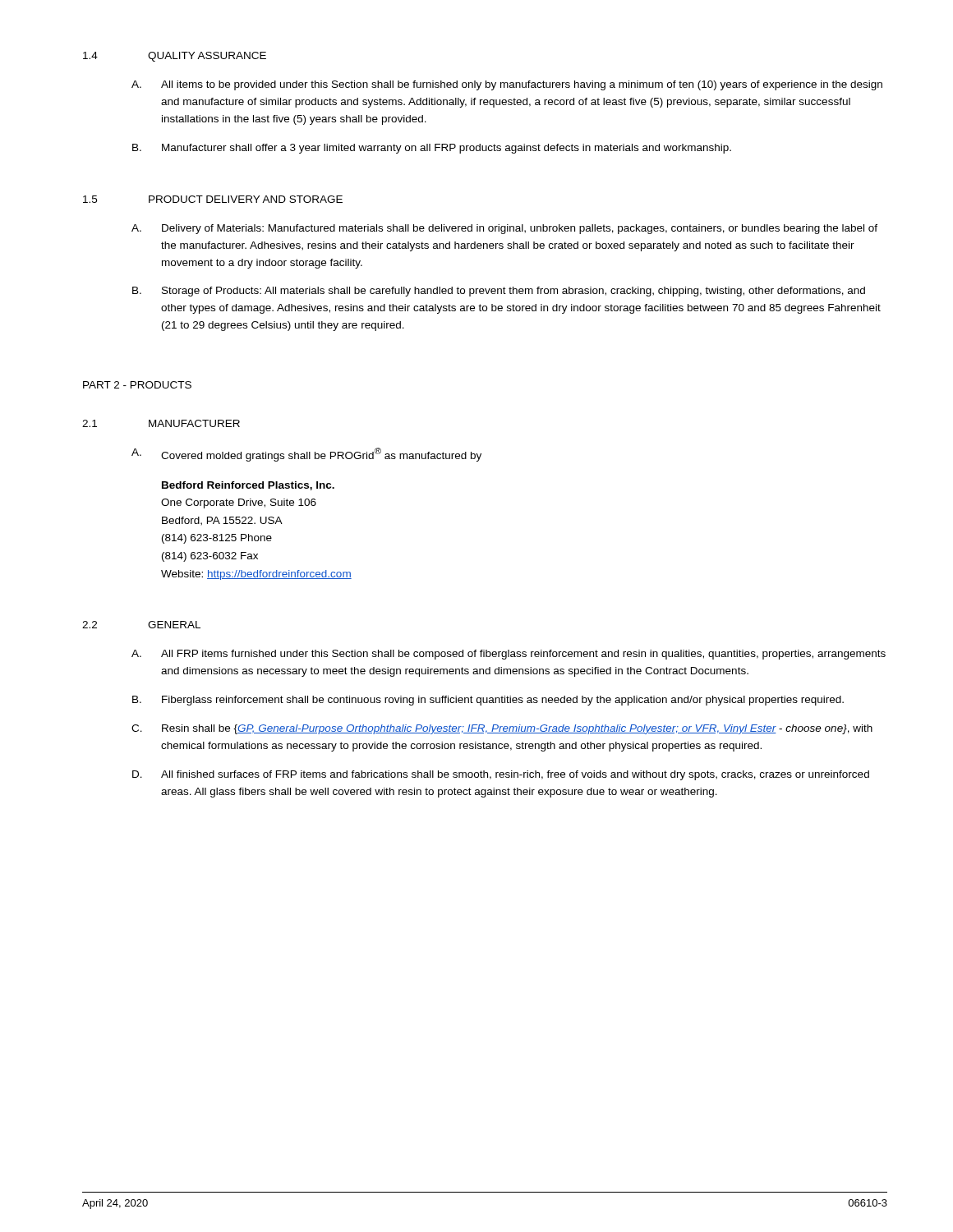953x1232 pixels.
Task: Select the text starting "A. Delivery of Materials: Manufactured"
Action: 509,246
